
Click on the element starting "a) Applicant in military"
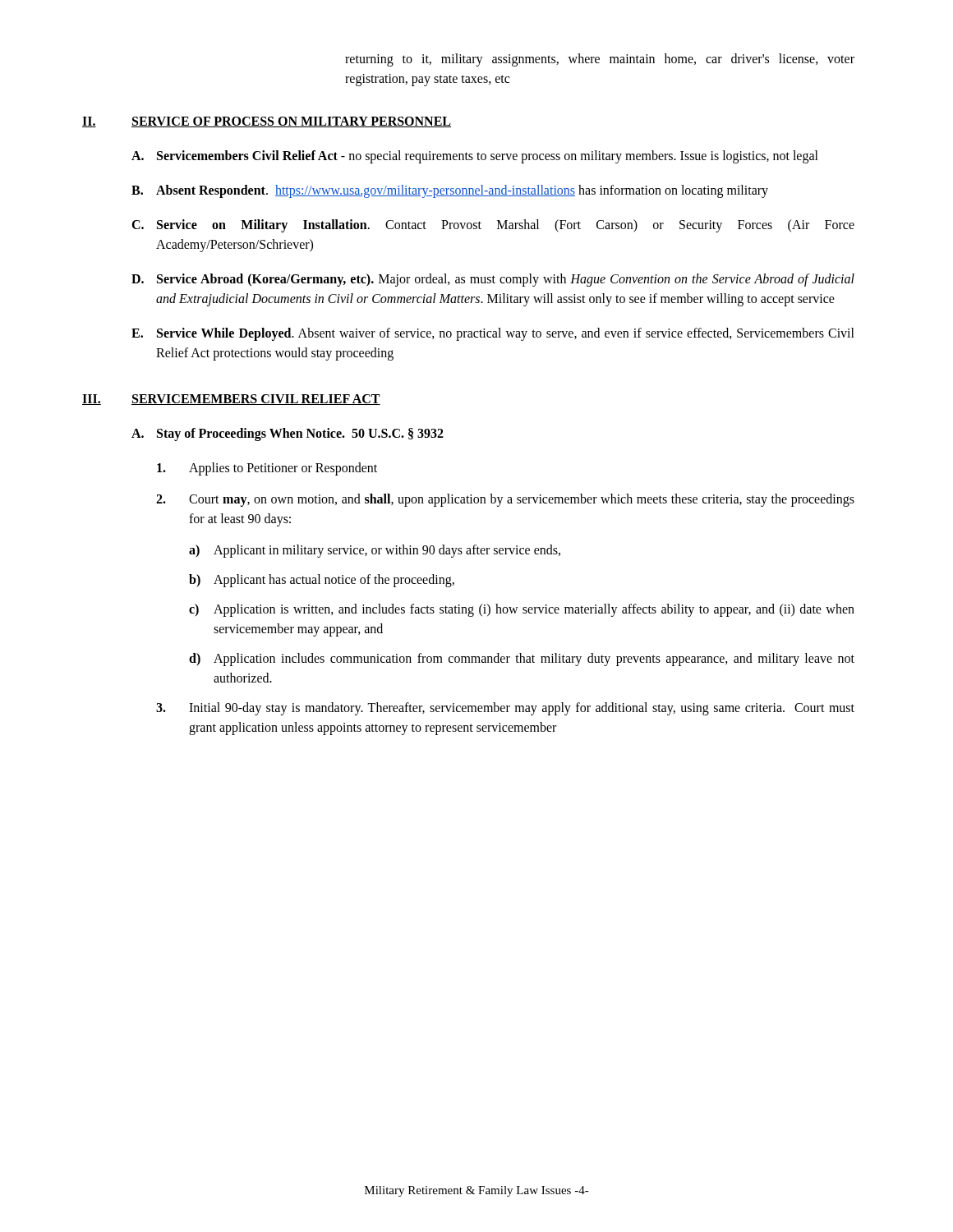522,550
